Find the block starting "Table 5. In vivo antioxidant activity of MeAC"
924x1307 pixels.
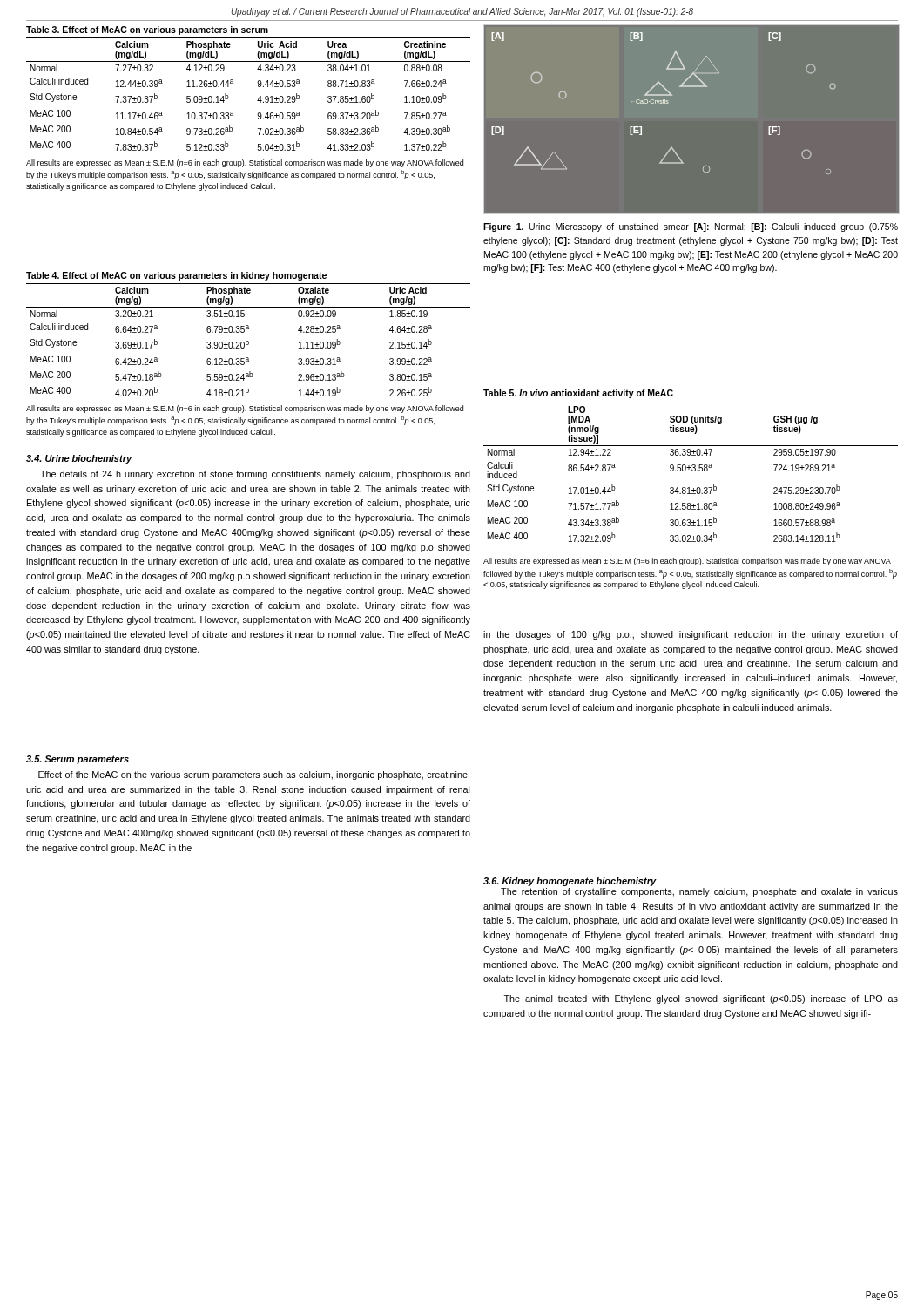(578, 393)
